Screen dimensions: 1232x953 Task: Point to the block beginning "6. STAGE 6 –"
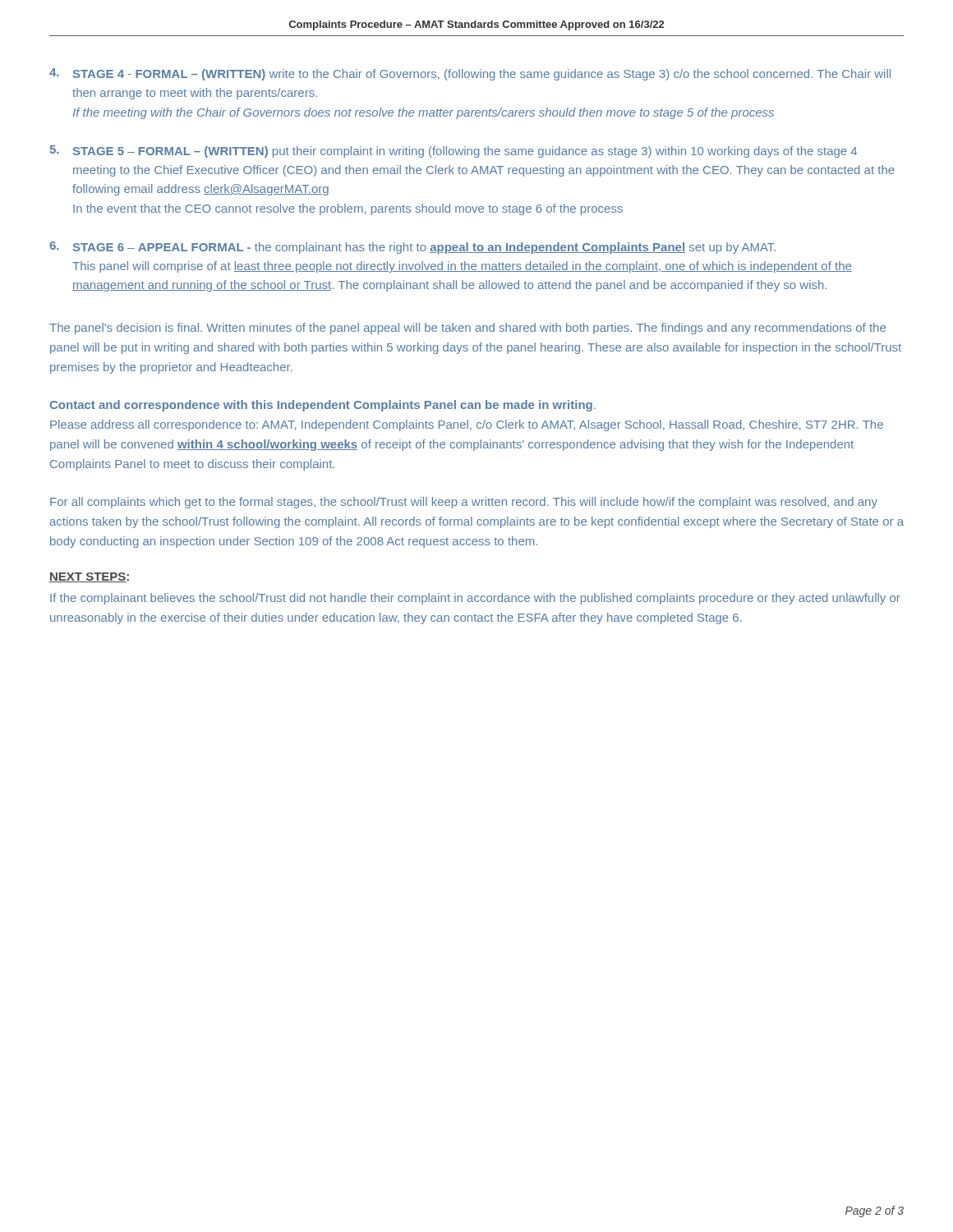(x=476, y=266)
